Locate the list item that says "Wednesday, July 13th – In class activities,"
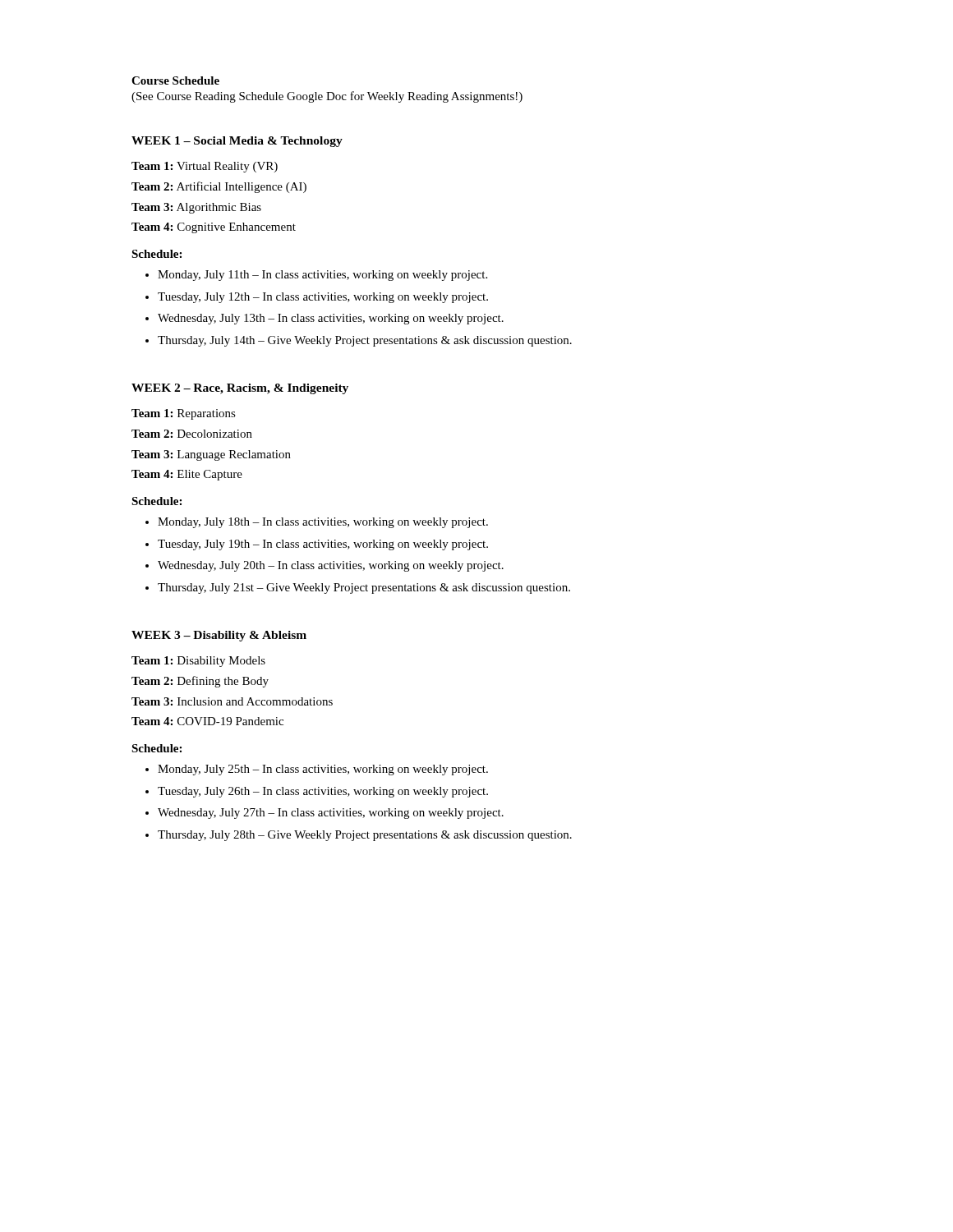This screenshot has width=953, height=1232. 331,318
